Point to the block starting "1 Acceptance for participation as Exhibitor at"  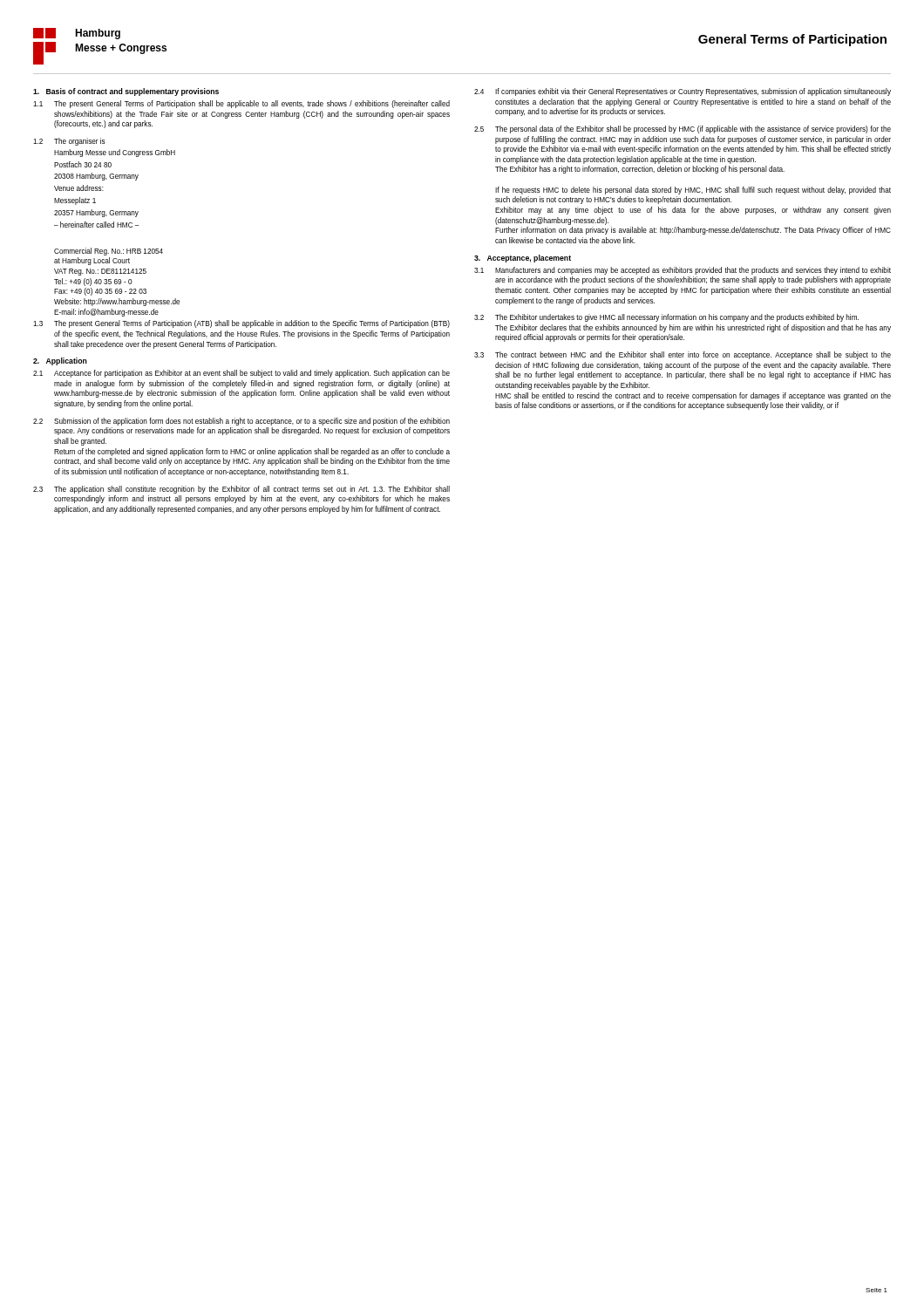click(x=241, y=389)
